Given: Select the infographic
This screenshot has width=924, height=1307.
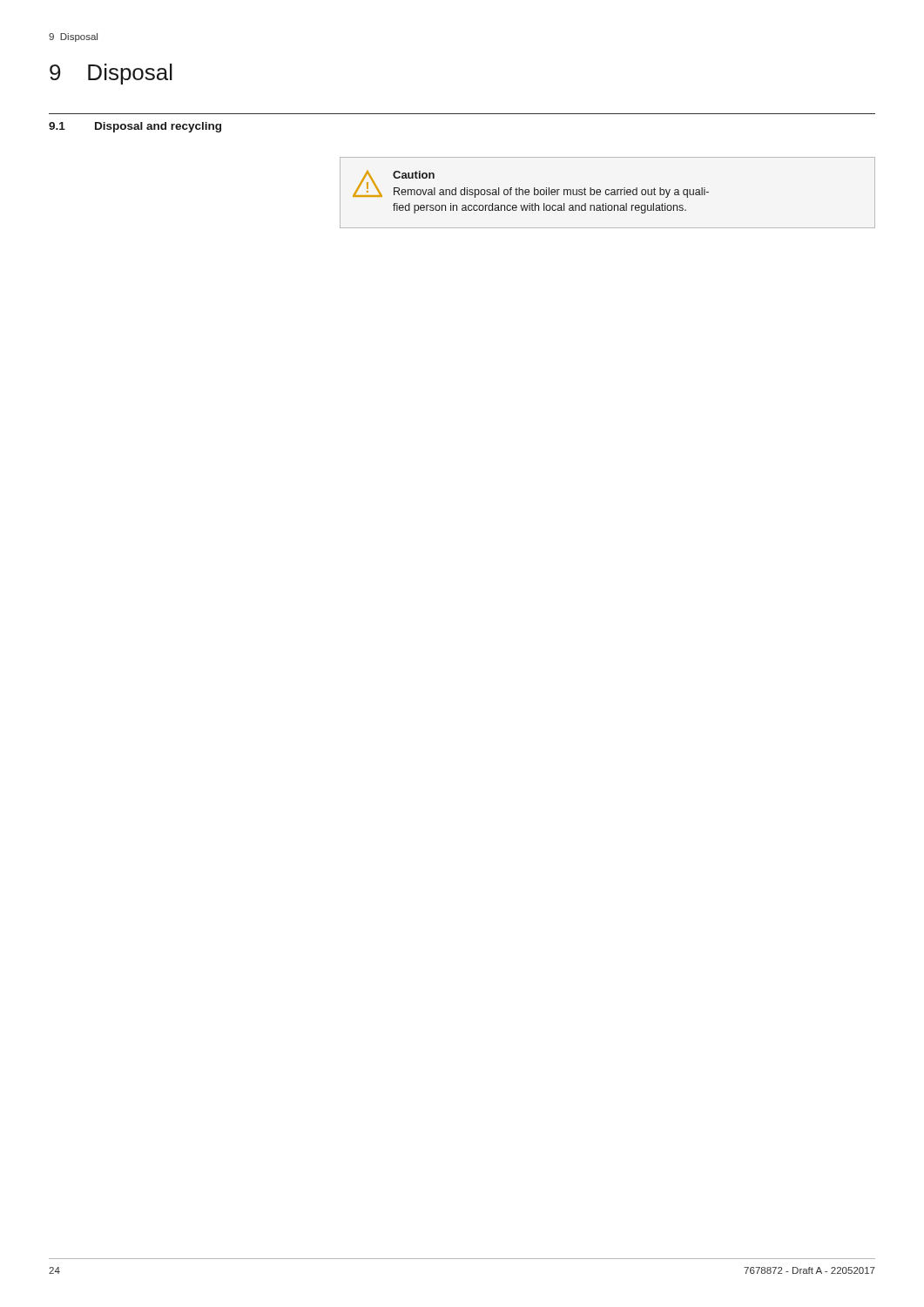Looking at the screenshot, I should [x=607, y=193].
